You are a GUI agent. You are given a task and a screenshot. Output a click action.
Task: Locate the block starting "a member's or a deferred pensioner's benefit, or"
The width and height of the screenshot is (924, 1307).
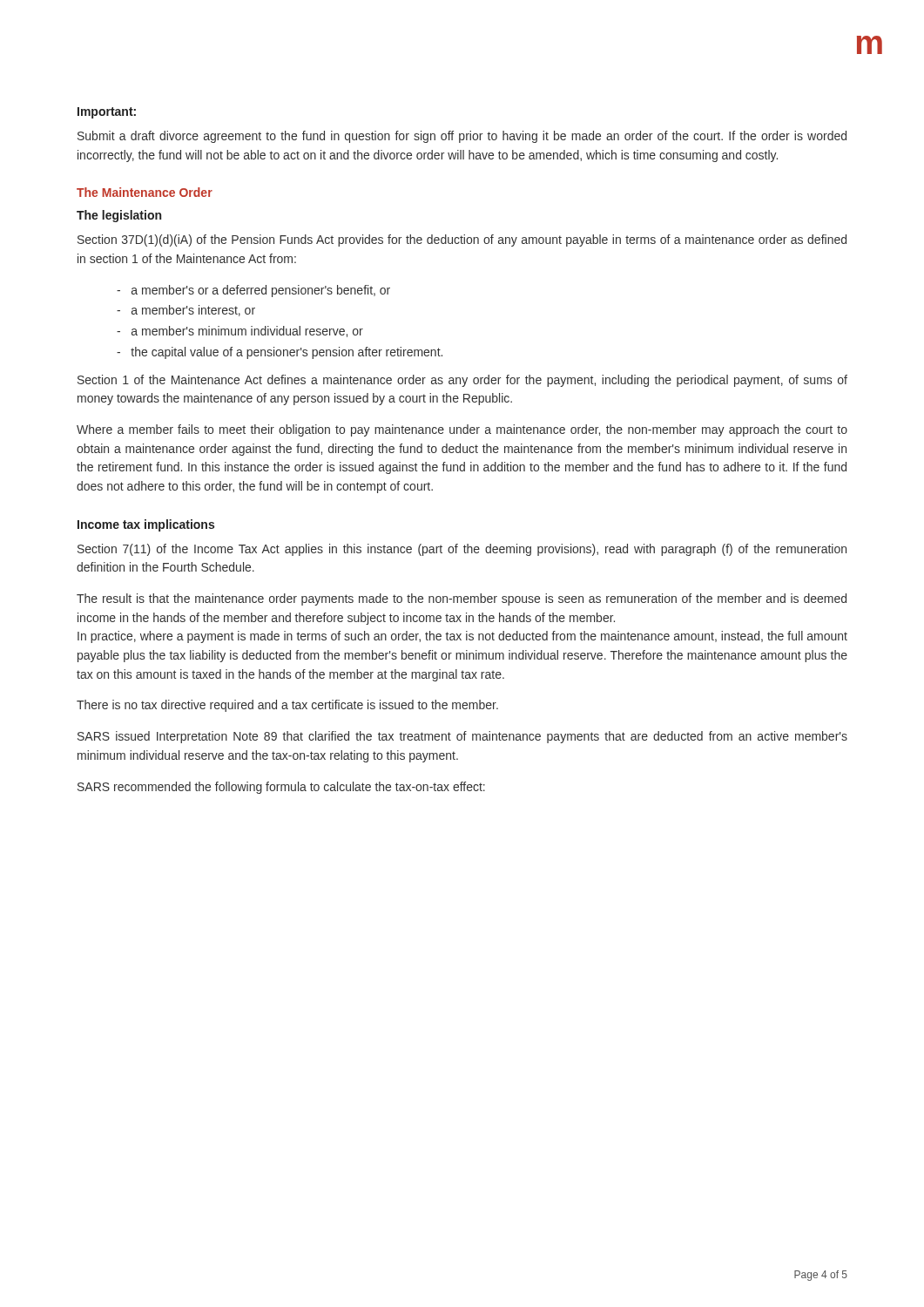pyautogui.click(x=254, y=290)
